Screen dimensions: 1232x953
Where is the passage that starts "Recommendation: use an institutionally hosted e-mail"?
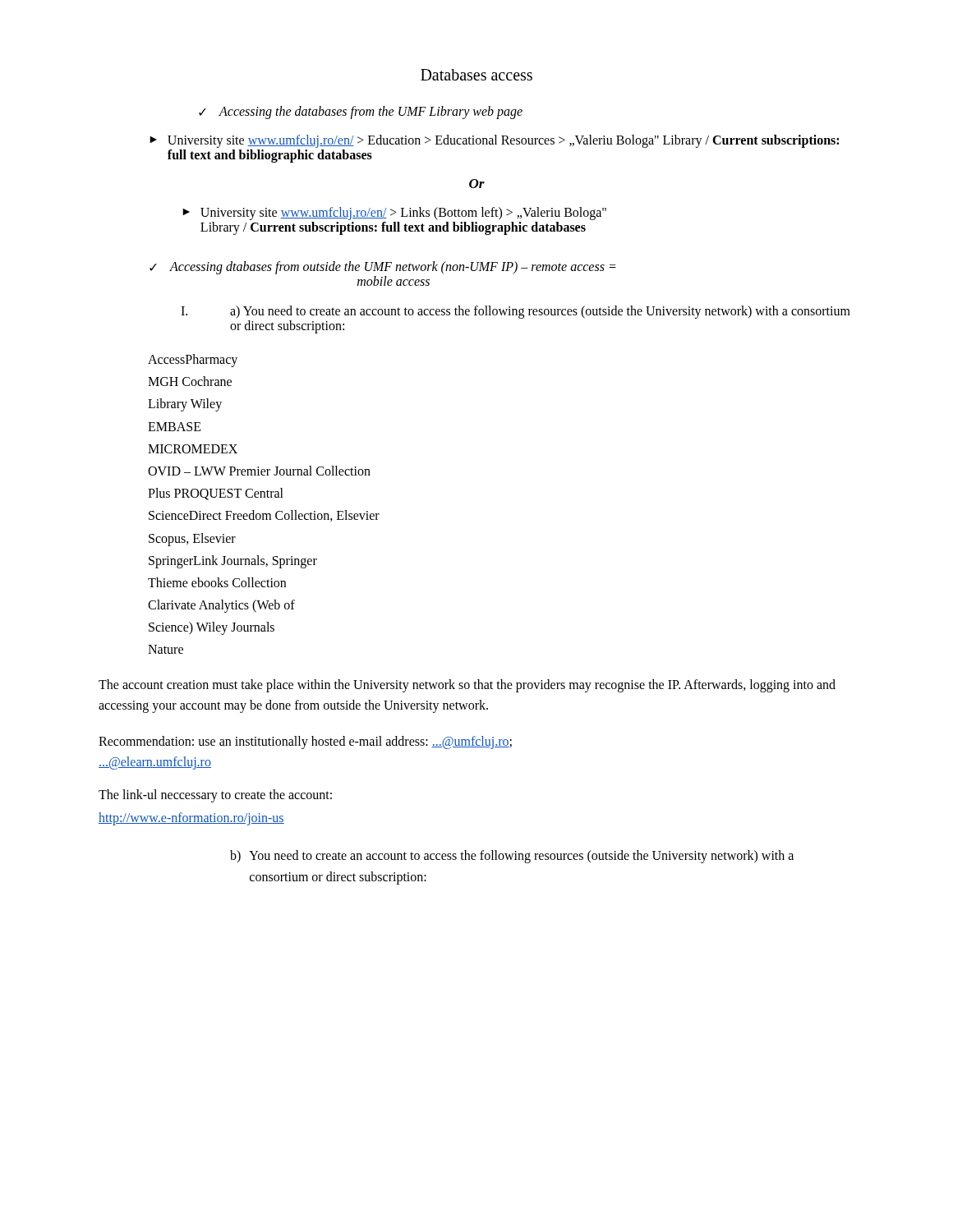[306, 752]
